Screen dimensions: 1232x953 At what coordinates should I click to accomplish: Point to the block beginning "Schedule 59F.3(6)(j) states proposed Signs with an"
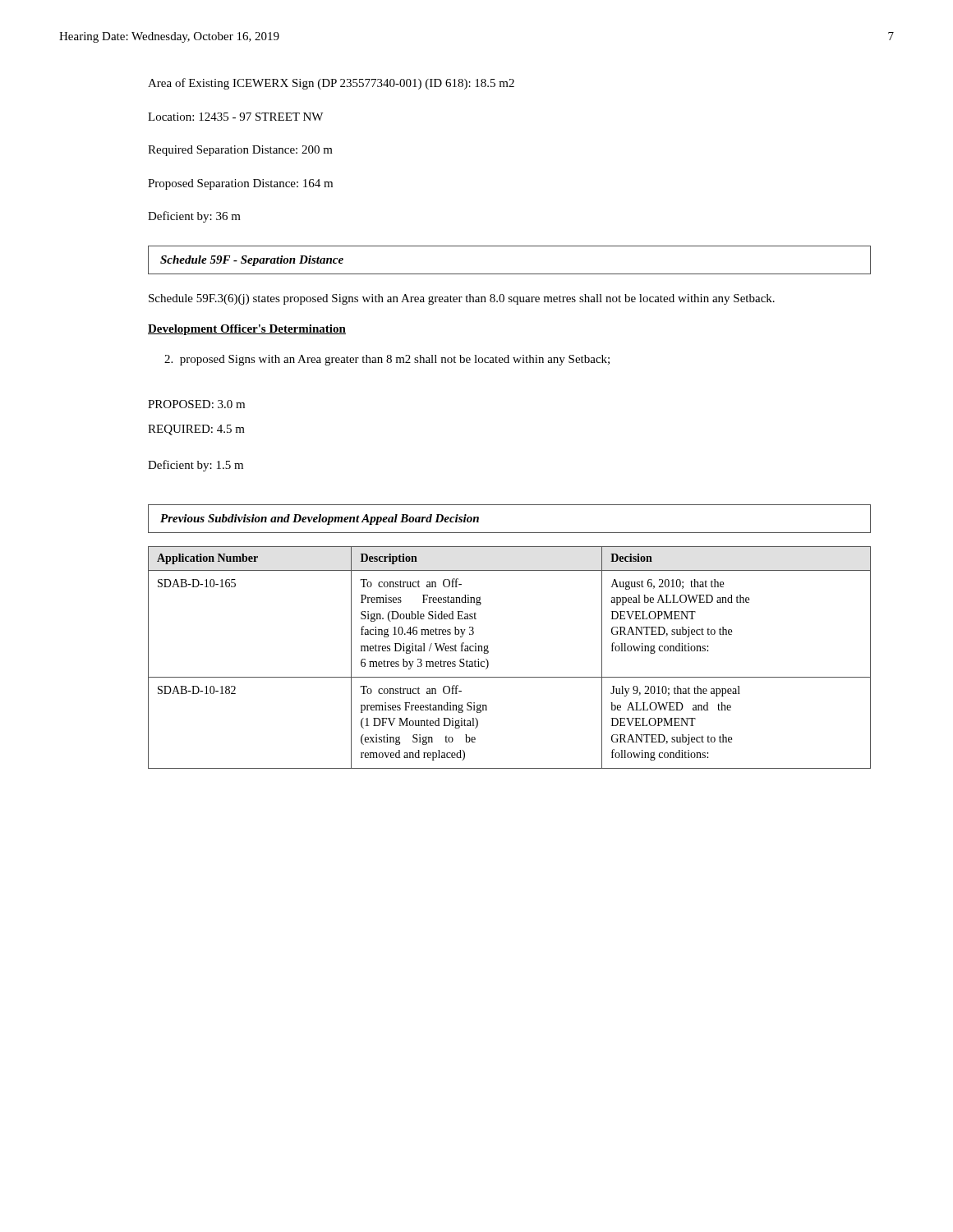(x=462, y=298)
